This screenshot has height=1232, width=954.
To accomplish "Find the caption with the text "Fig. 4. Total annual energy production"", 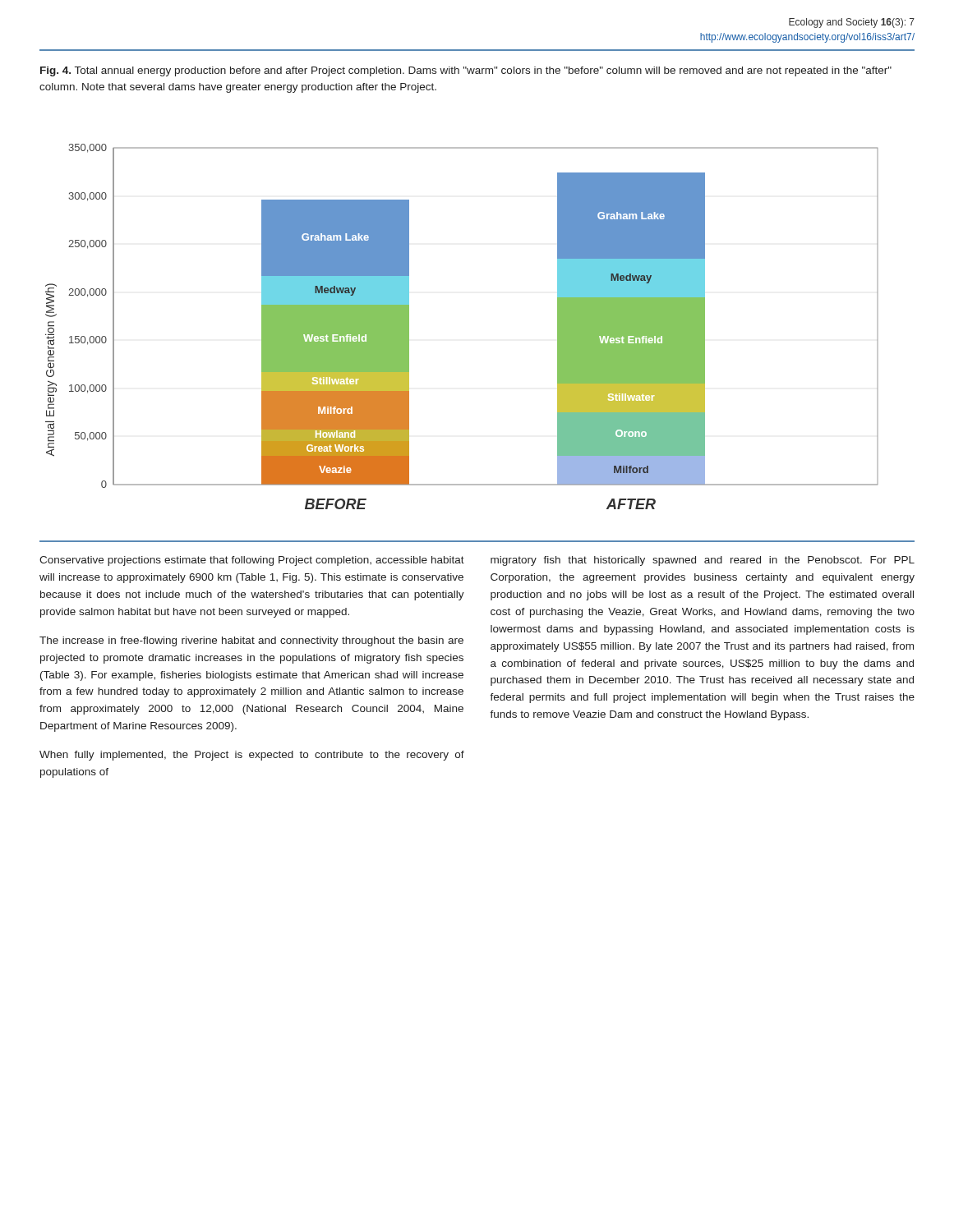I will click(x=466, y=79).
